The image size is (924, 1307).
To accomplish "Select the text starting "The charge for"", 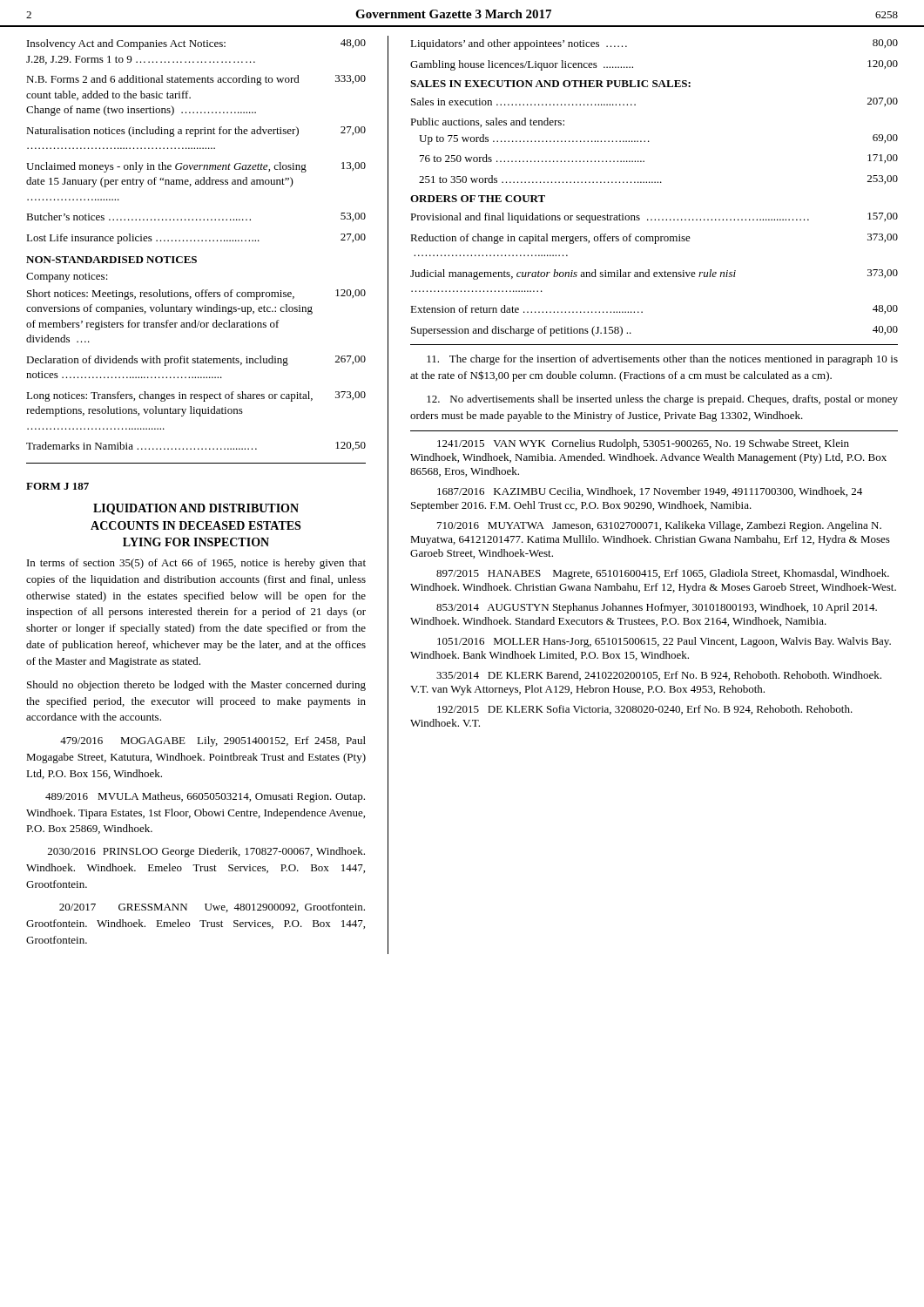I will pos(654,367).
